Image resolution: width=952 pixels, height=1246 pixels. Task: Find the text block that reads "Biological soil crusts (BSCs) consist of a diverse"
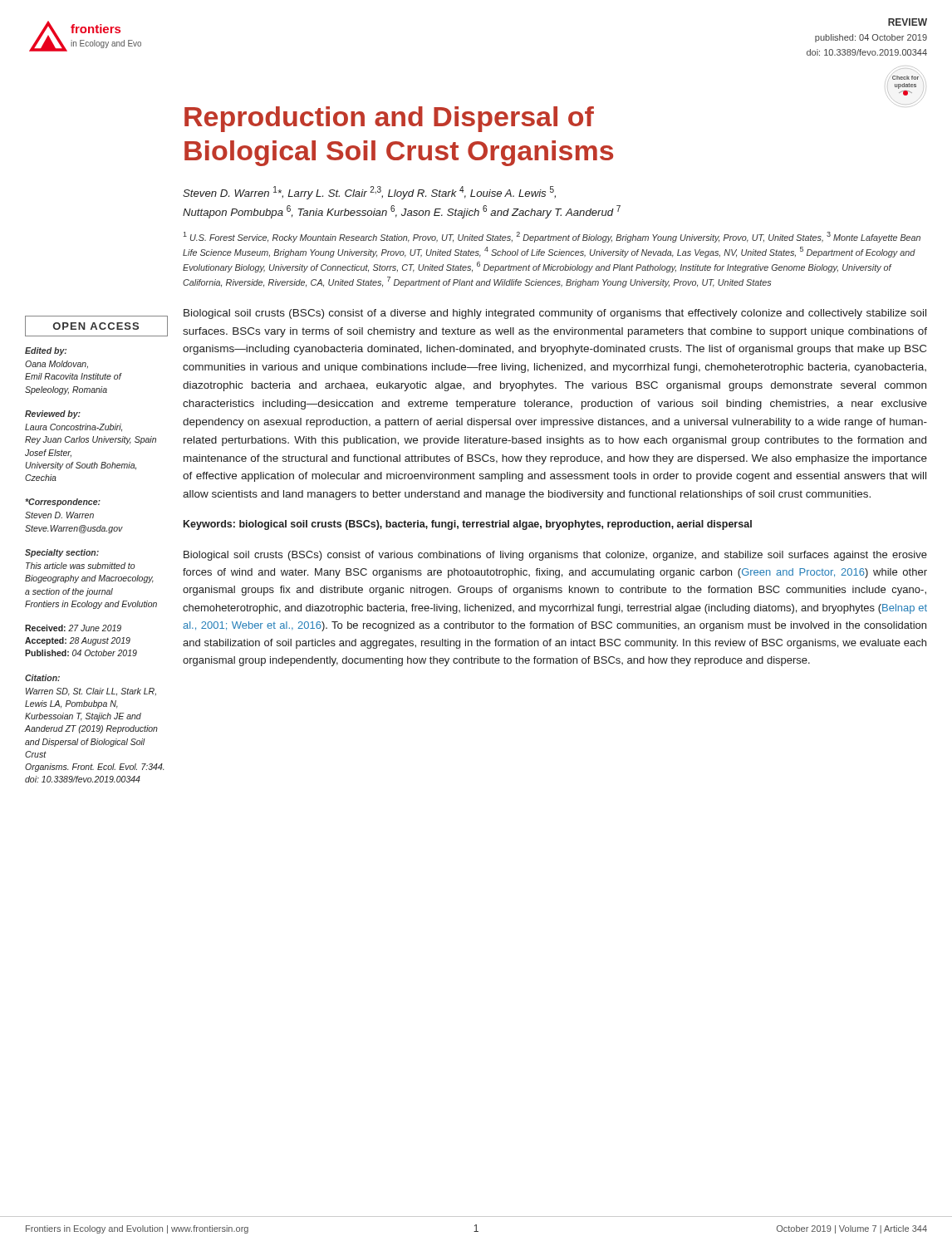point(555,403)
